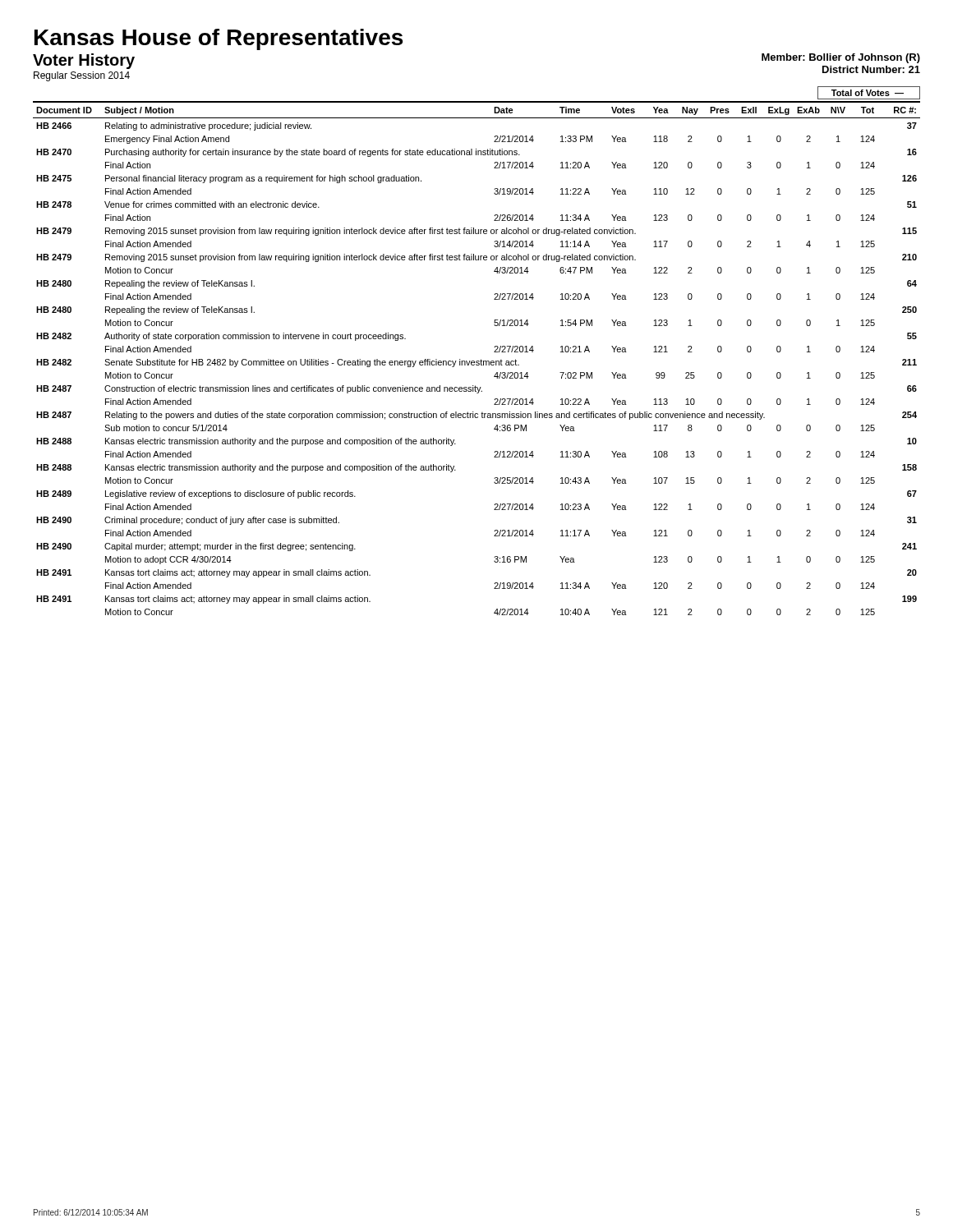Screen dimensions: 1232x953
Task: Find "Member: Bollier of Johnson (R)" on this page
Action: 841,57
